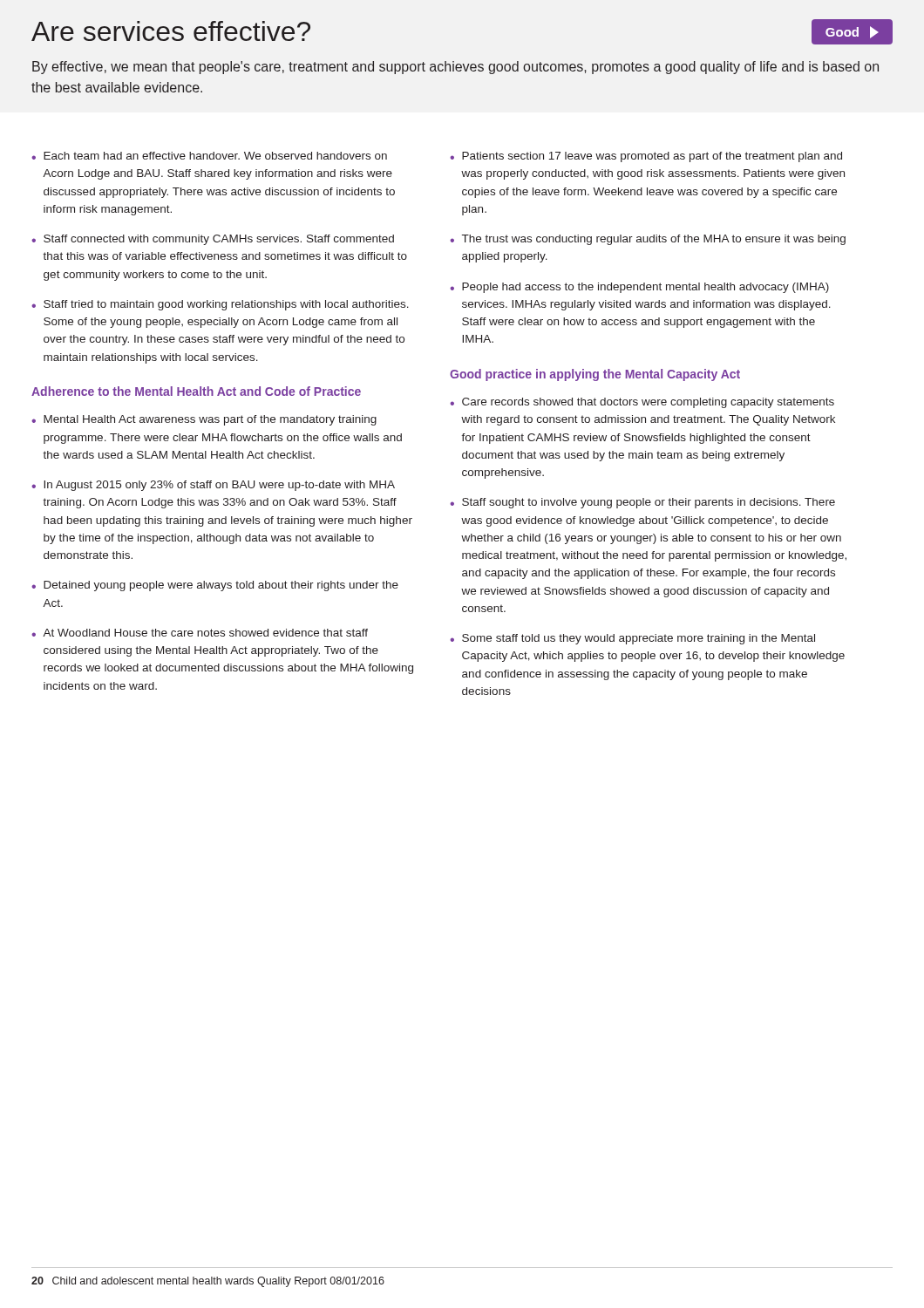This screenshot has height=1308, width=924.
Task: Find the text starting "Are services effective?"
Action: [x=171, y=31]
